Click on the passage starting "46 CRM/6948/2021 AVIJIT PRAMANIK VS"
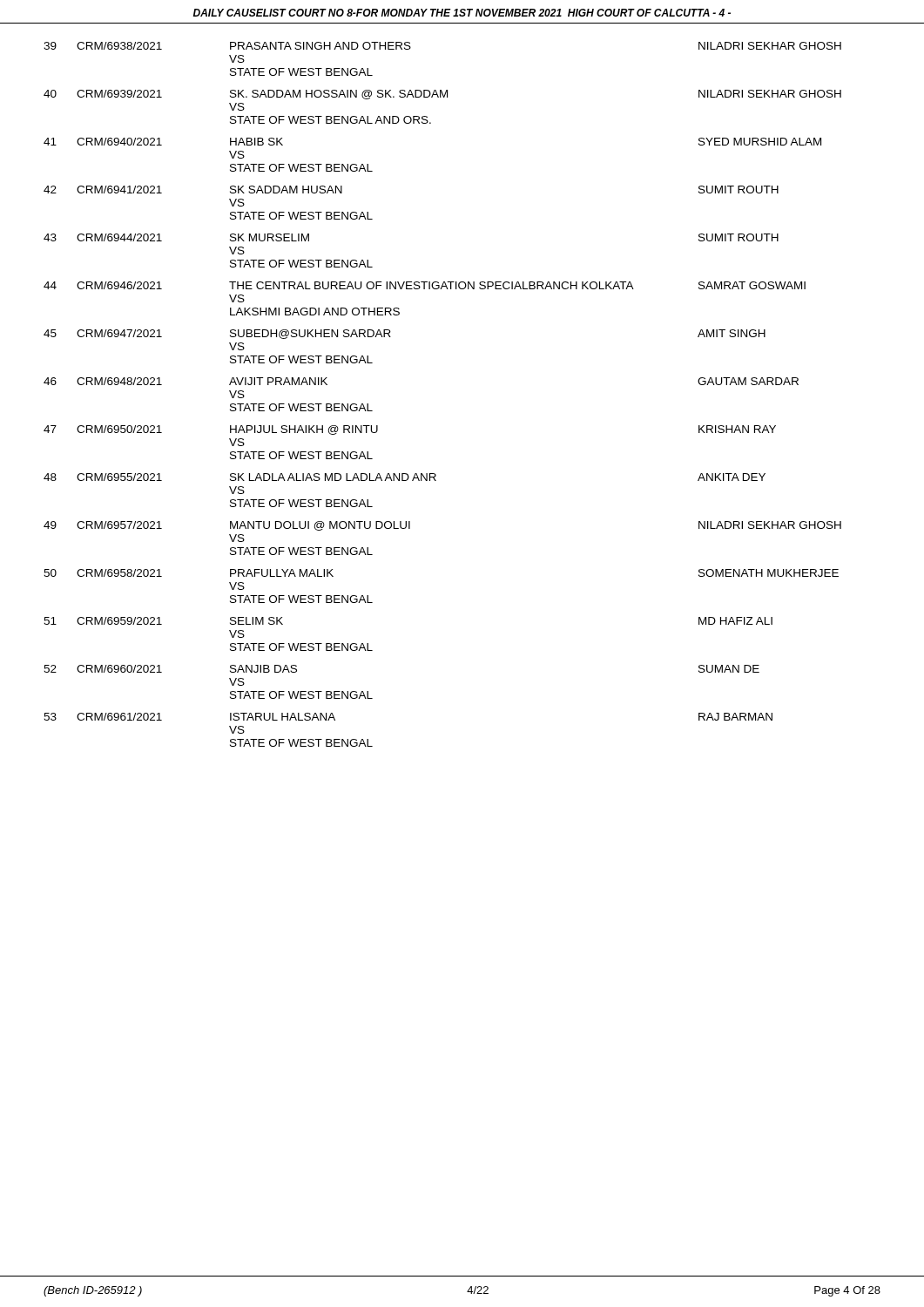This screenshot has width=924, height=1307. 111,381
